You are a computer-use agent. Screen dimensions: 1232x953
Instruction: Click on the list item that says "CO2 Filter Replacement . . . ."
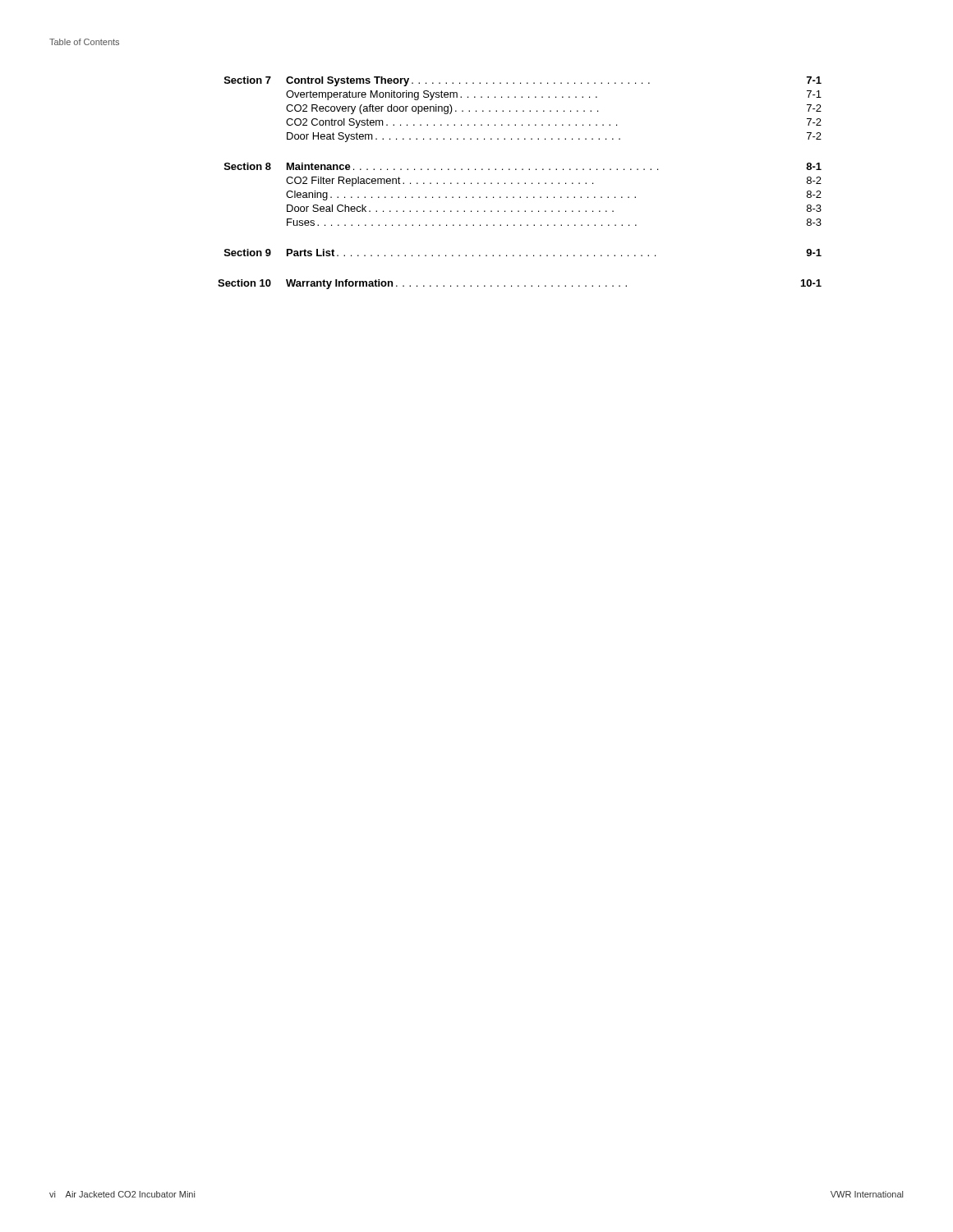click(x=554, y=180)
